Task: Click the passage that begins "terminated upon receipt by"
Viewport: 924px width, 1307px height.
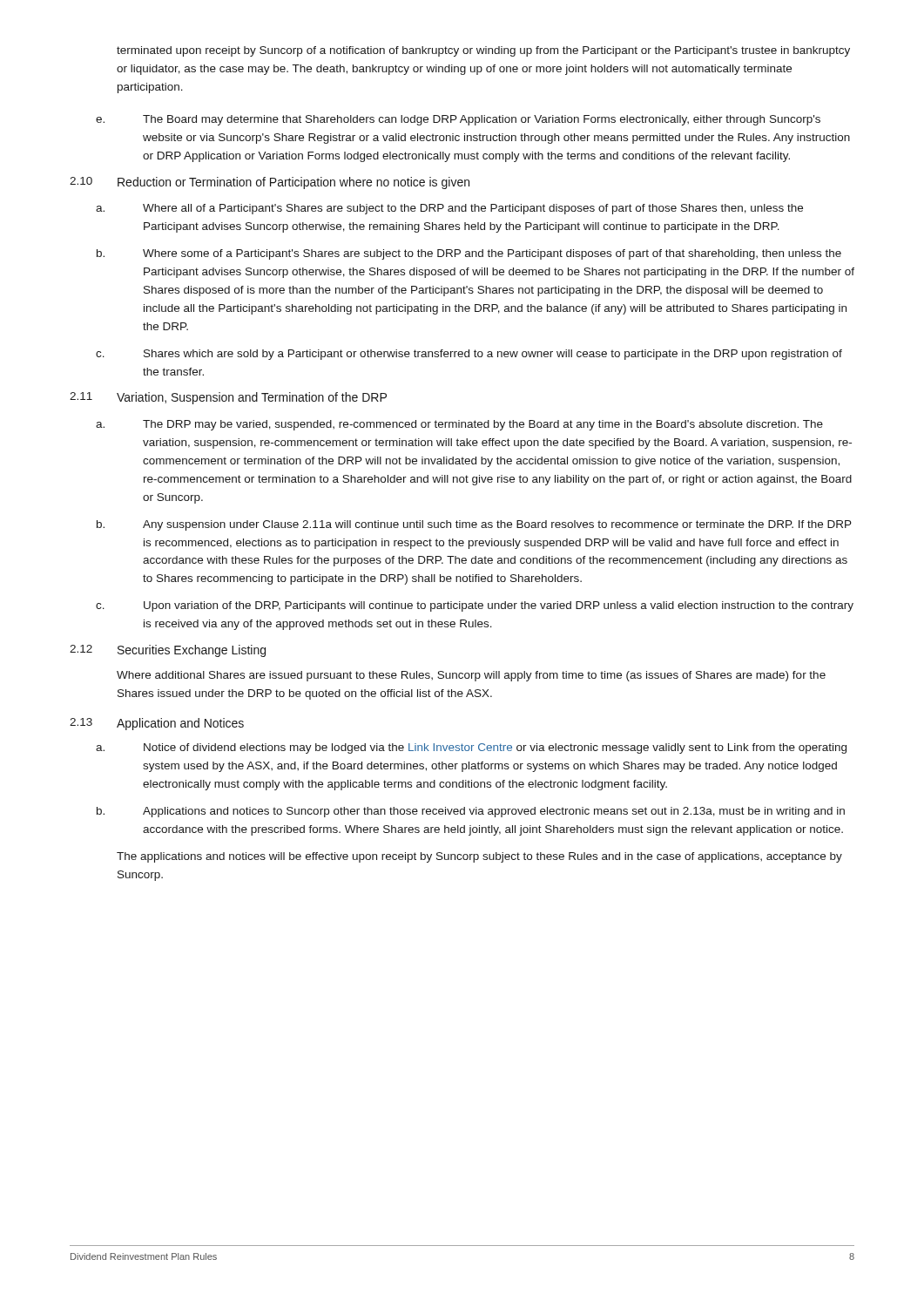Action: (483, 68)
